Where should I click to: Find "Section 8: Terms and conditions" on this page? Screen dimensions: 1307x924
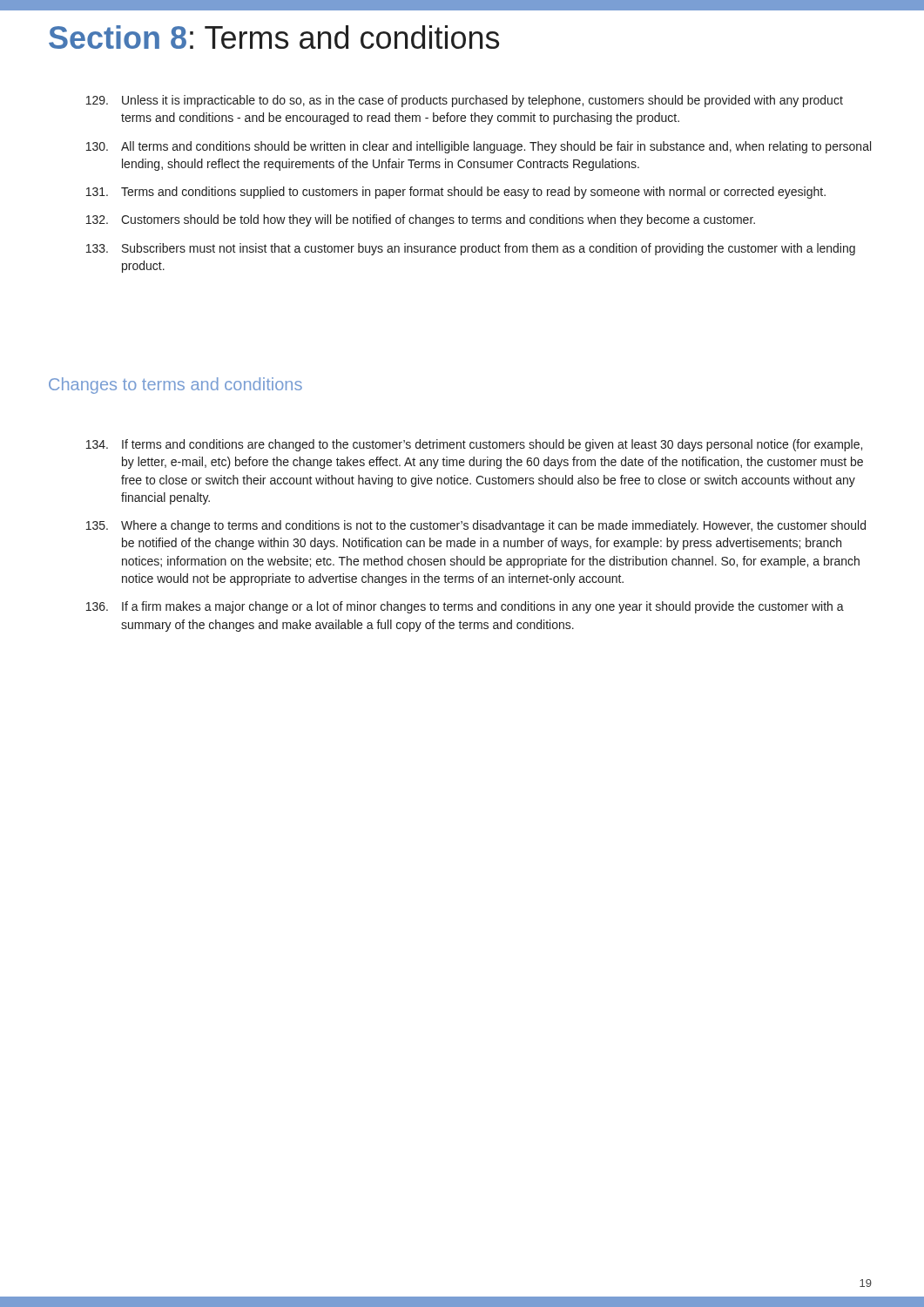pos(462,38)
